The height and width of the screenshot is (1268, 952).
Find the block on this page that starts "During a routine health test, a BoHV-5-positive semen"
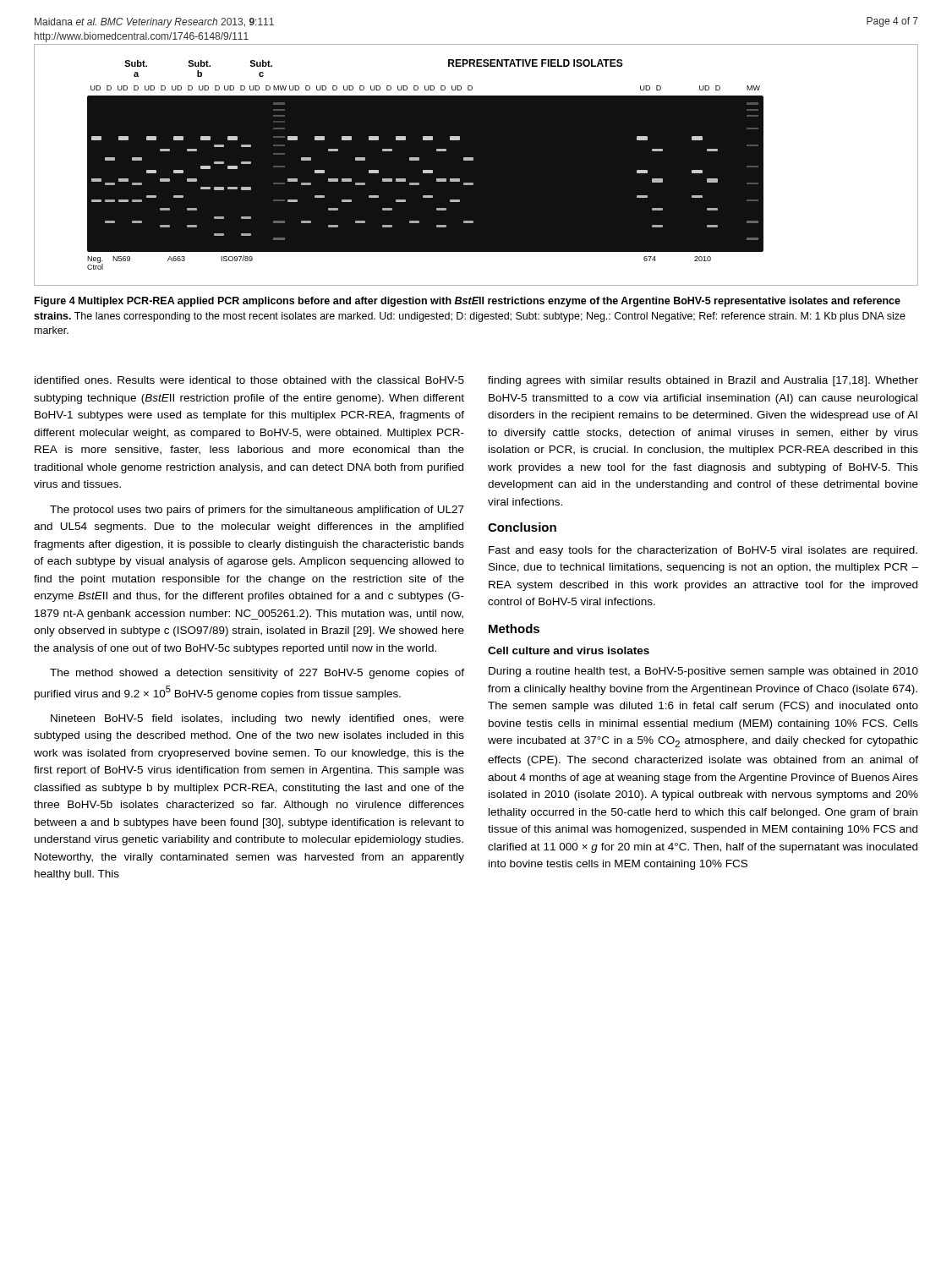coord(703,767)
